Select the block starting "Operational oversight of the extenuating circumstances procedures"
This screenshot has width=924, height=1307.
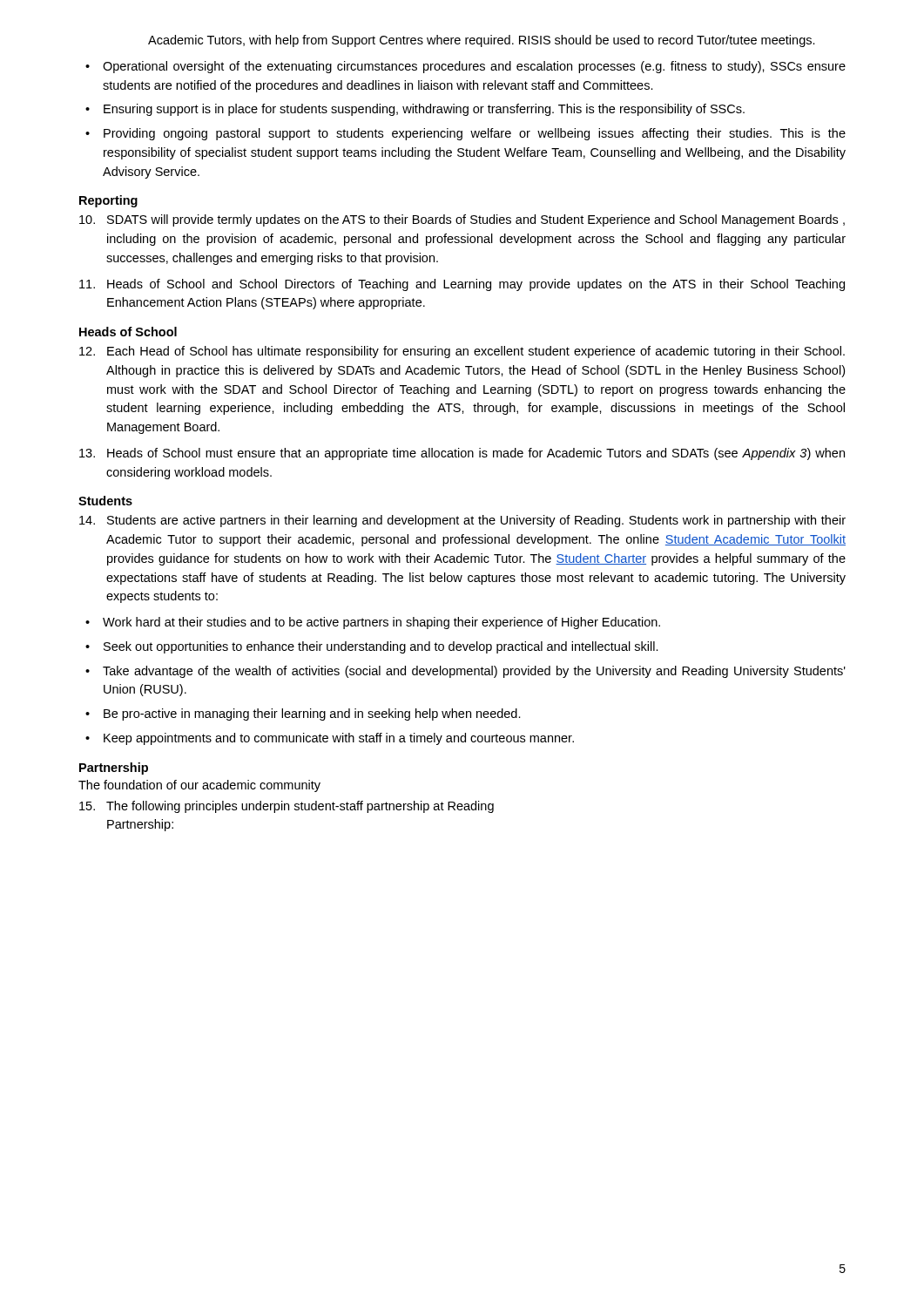coord(474,75)
